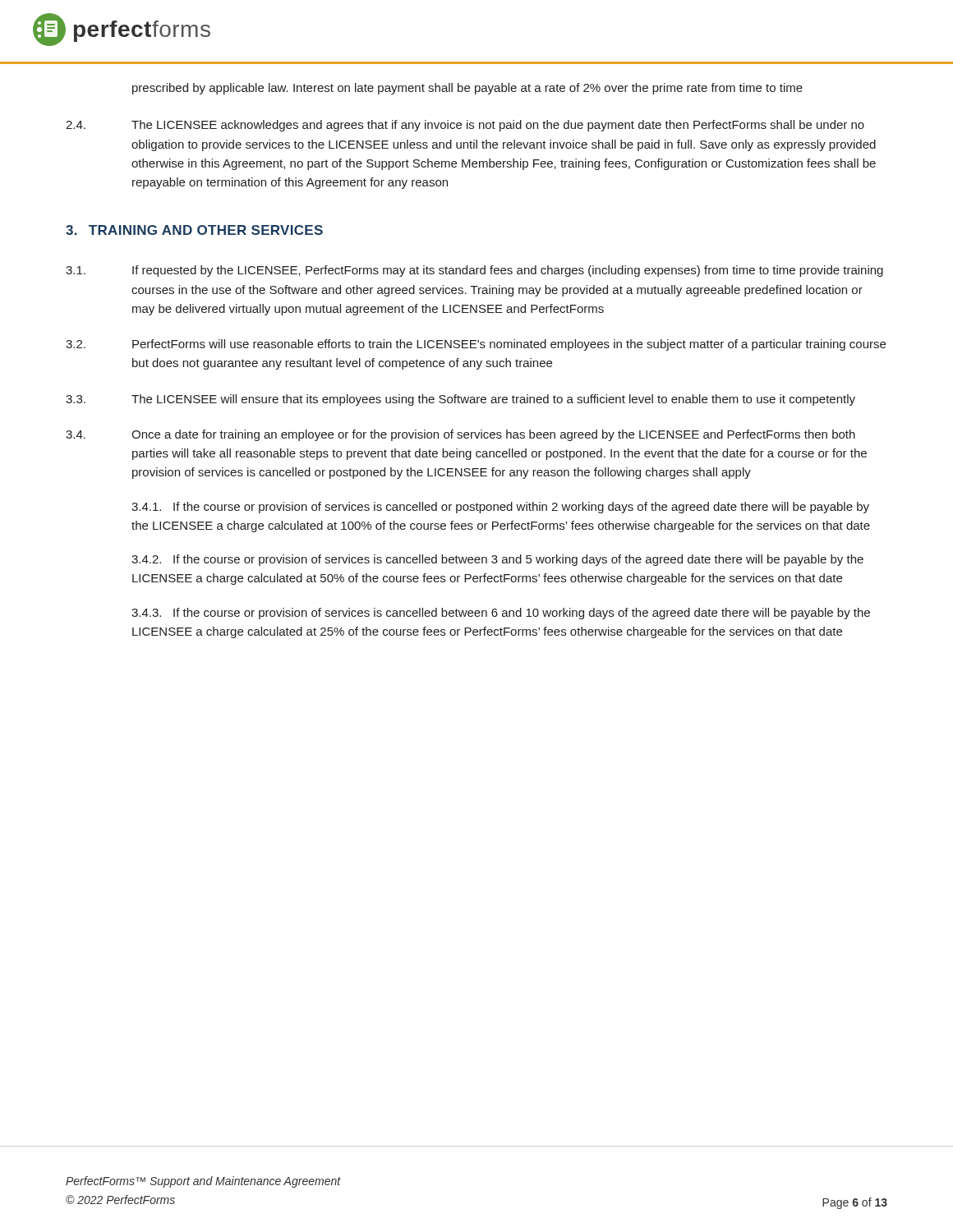The image size is (953, 1232).
Task: Click on the list item that says "2.4. The LICENSEE acknowledges and agrees"
Action: click(476, 153)
